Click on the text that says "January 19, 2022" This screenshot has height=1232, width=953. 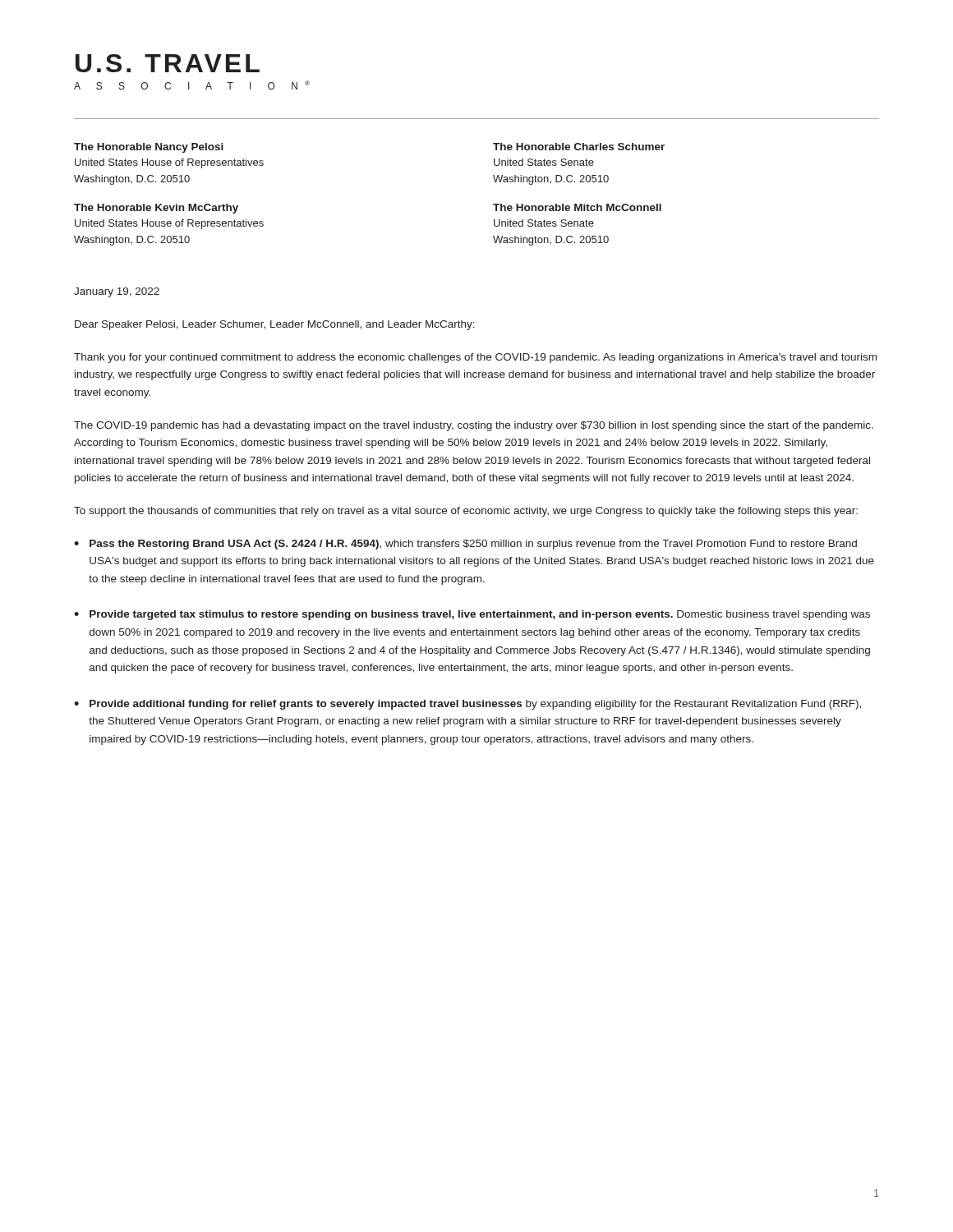pos(117,291)
